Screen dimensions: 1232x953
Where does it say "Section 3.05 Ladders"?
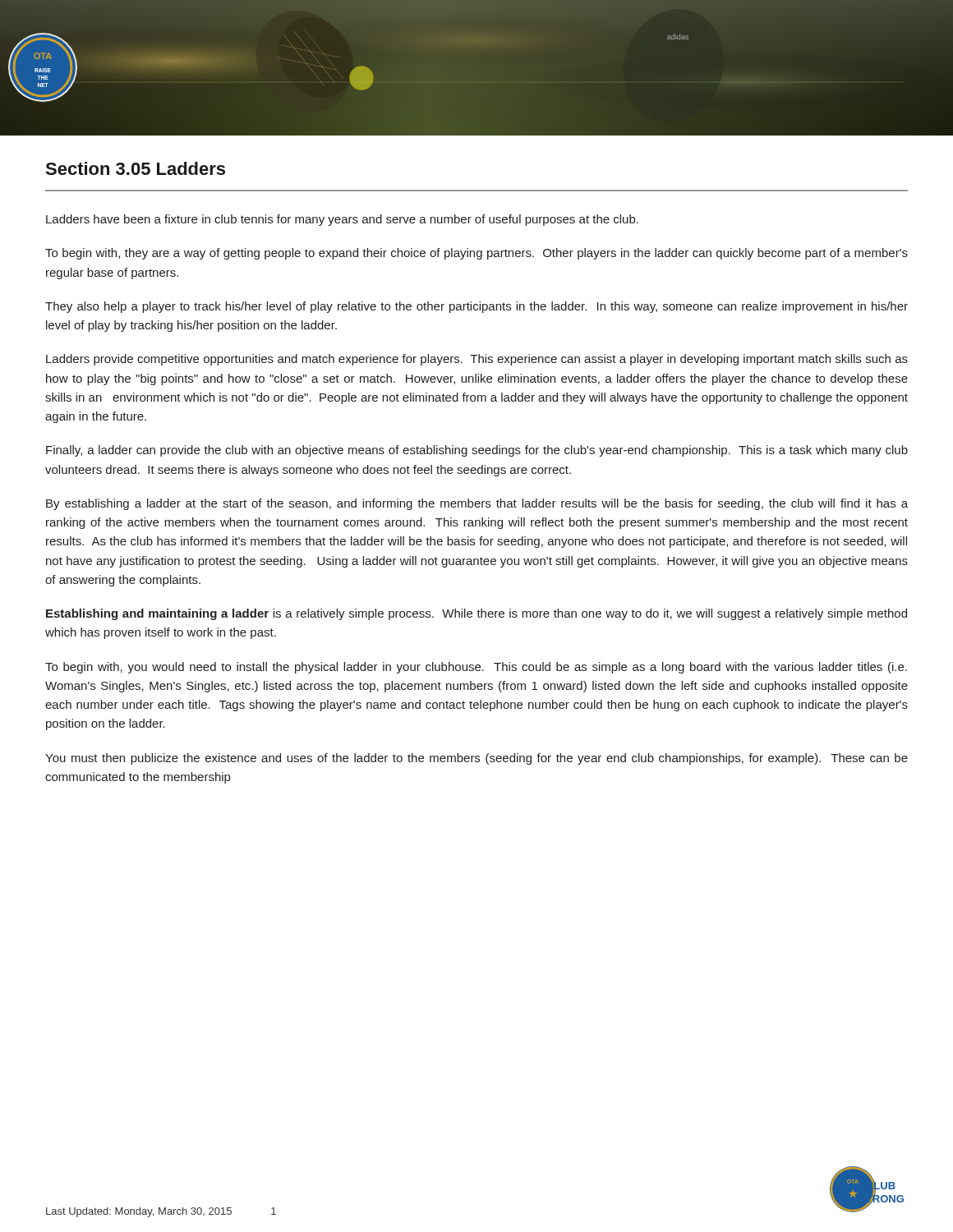pos(135,168)
